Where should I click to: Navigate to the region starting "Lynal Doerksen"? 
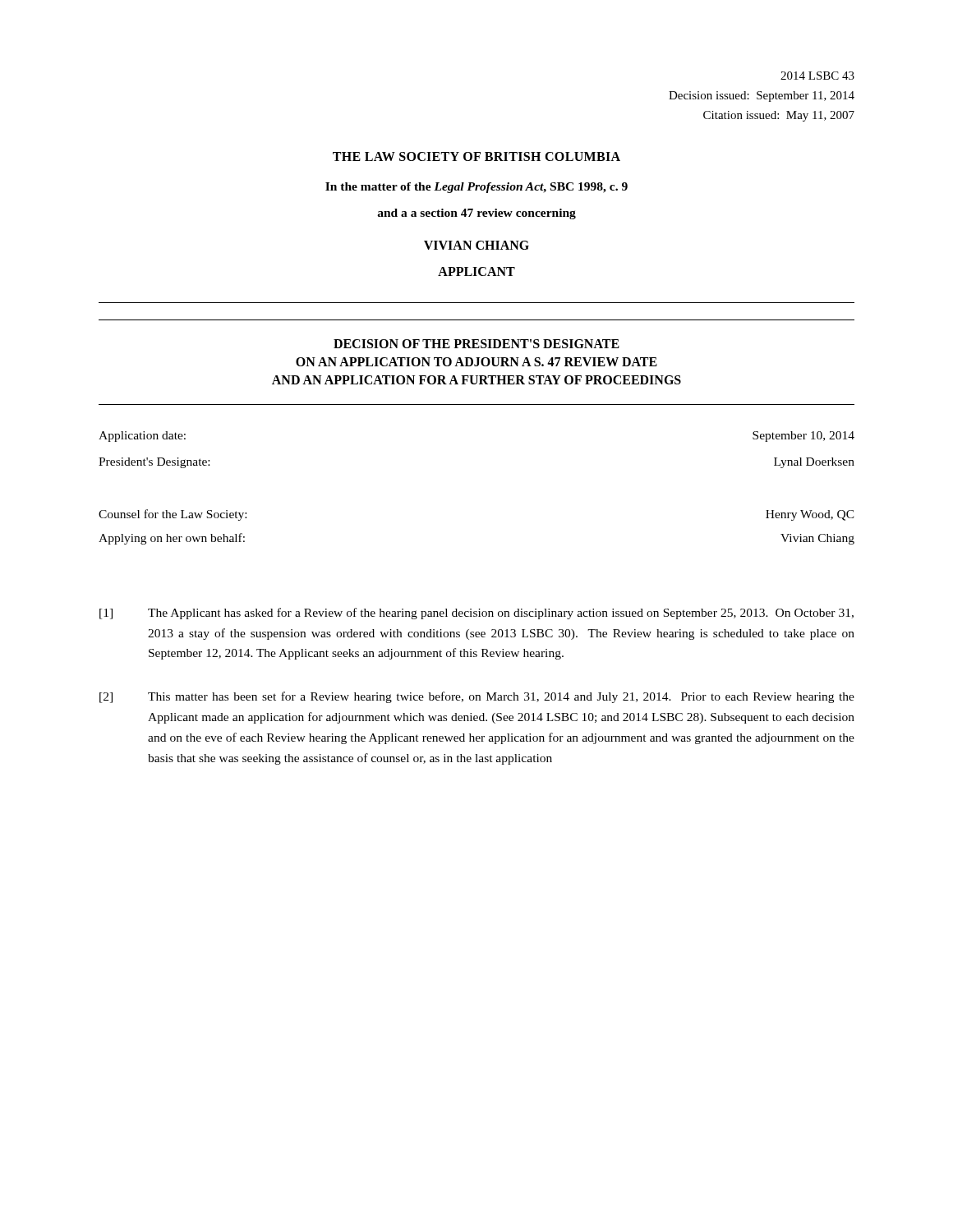[x=814, y=461]
